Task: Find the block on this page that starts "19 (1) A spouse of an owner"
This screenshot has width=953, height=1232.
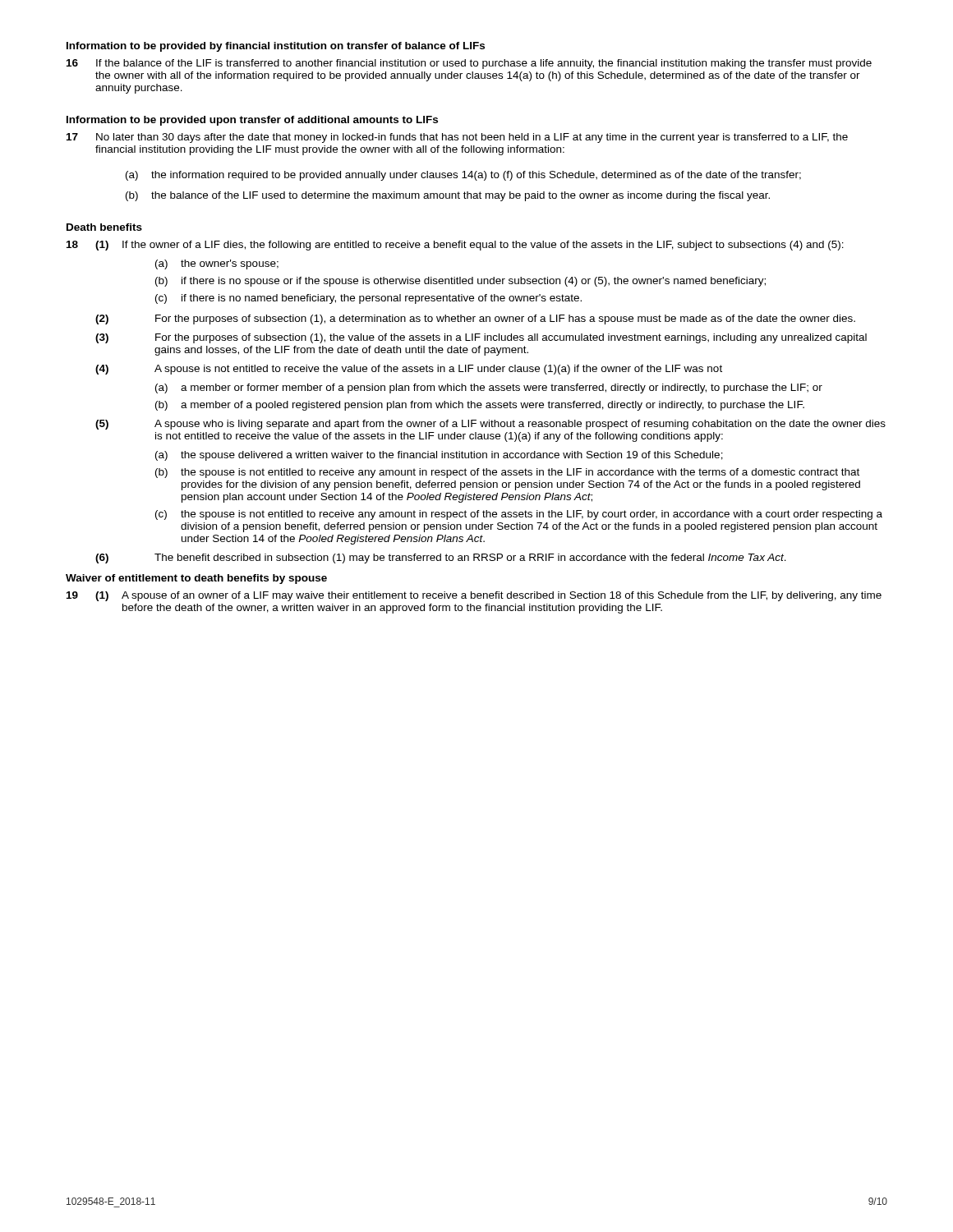Action: tap(476, 601)
